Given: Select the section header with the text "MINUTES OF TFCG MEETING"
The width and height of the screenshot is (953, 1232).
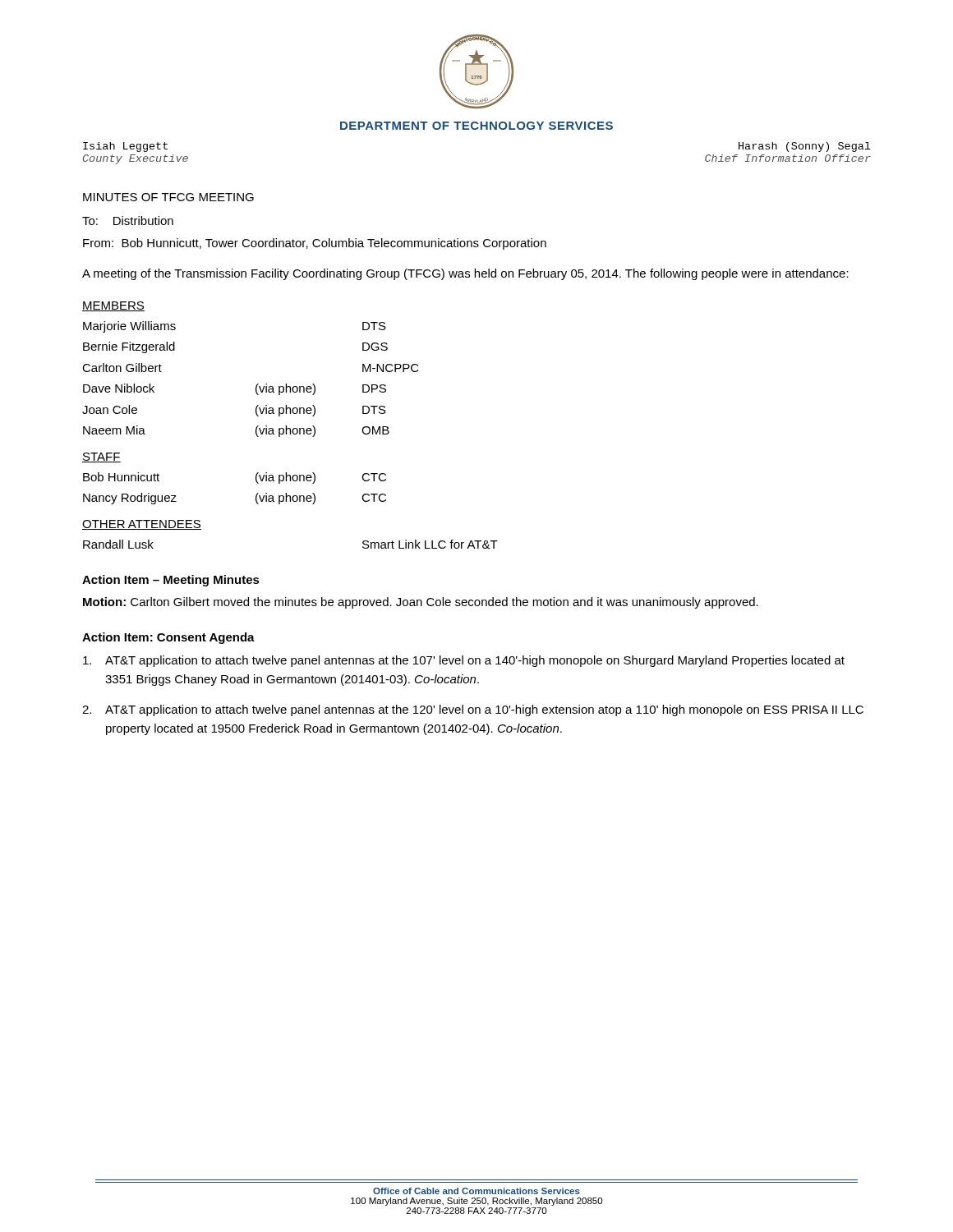Looking at the screenshot, I should pyautogui.click(x=168, y=197).
